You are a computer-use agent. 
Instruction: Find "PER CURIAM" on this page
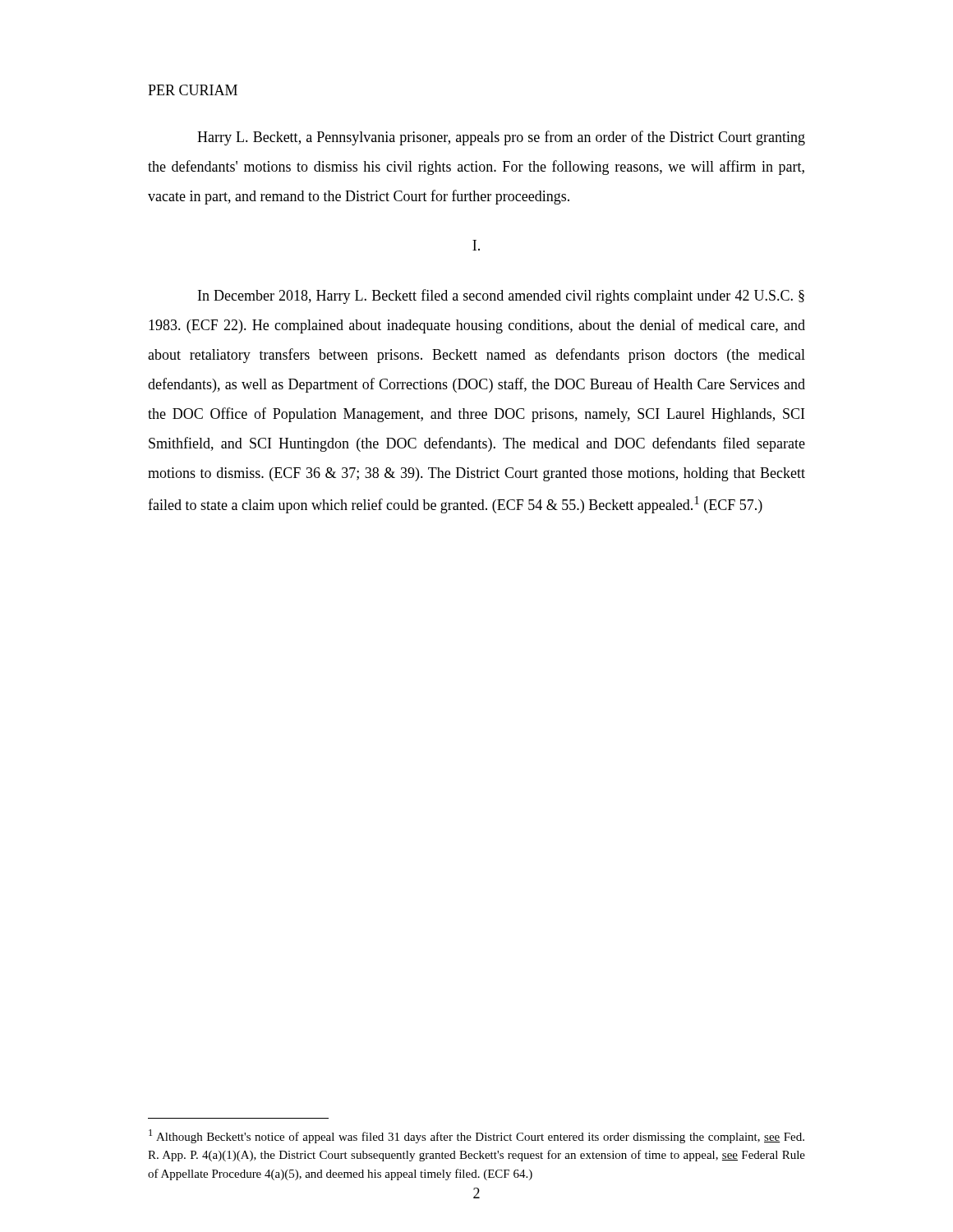(193, 90)
